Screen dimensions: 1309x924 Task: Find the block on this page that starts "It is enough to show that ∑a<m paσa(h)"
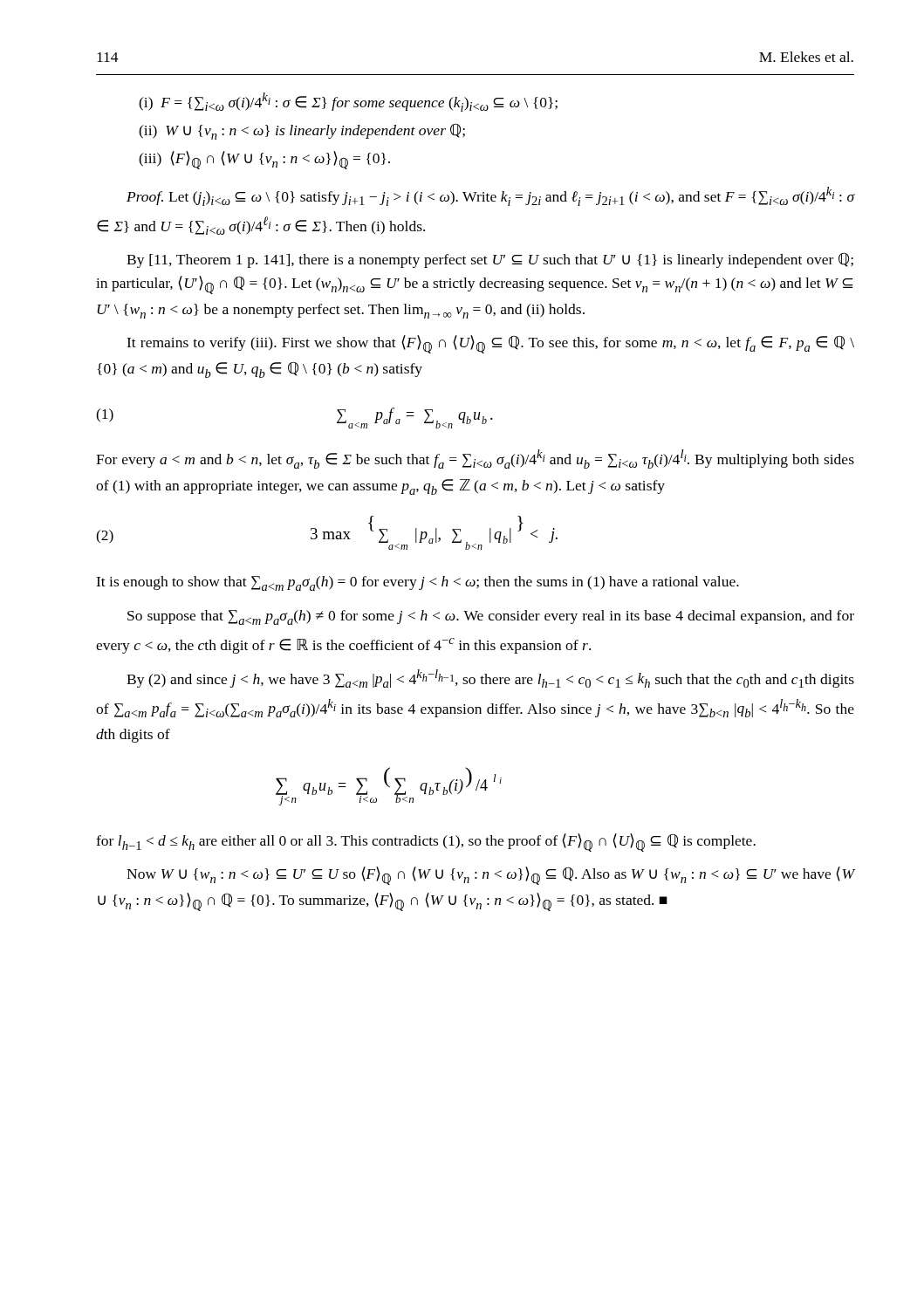(x=418, y=583)
